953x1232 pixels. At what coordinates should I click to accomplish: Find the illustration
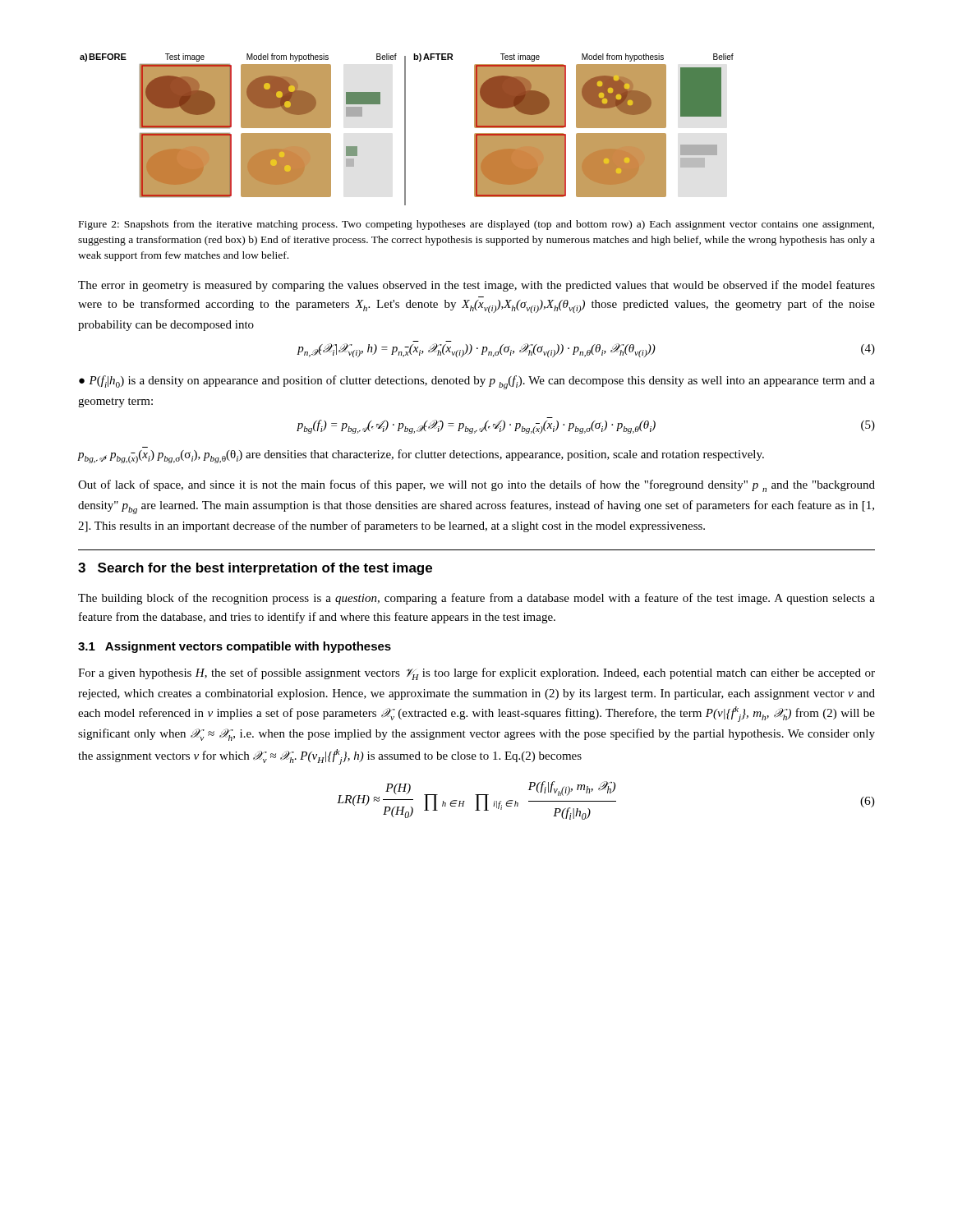click(x=476, y=129)
